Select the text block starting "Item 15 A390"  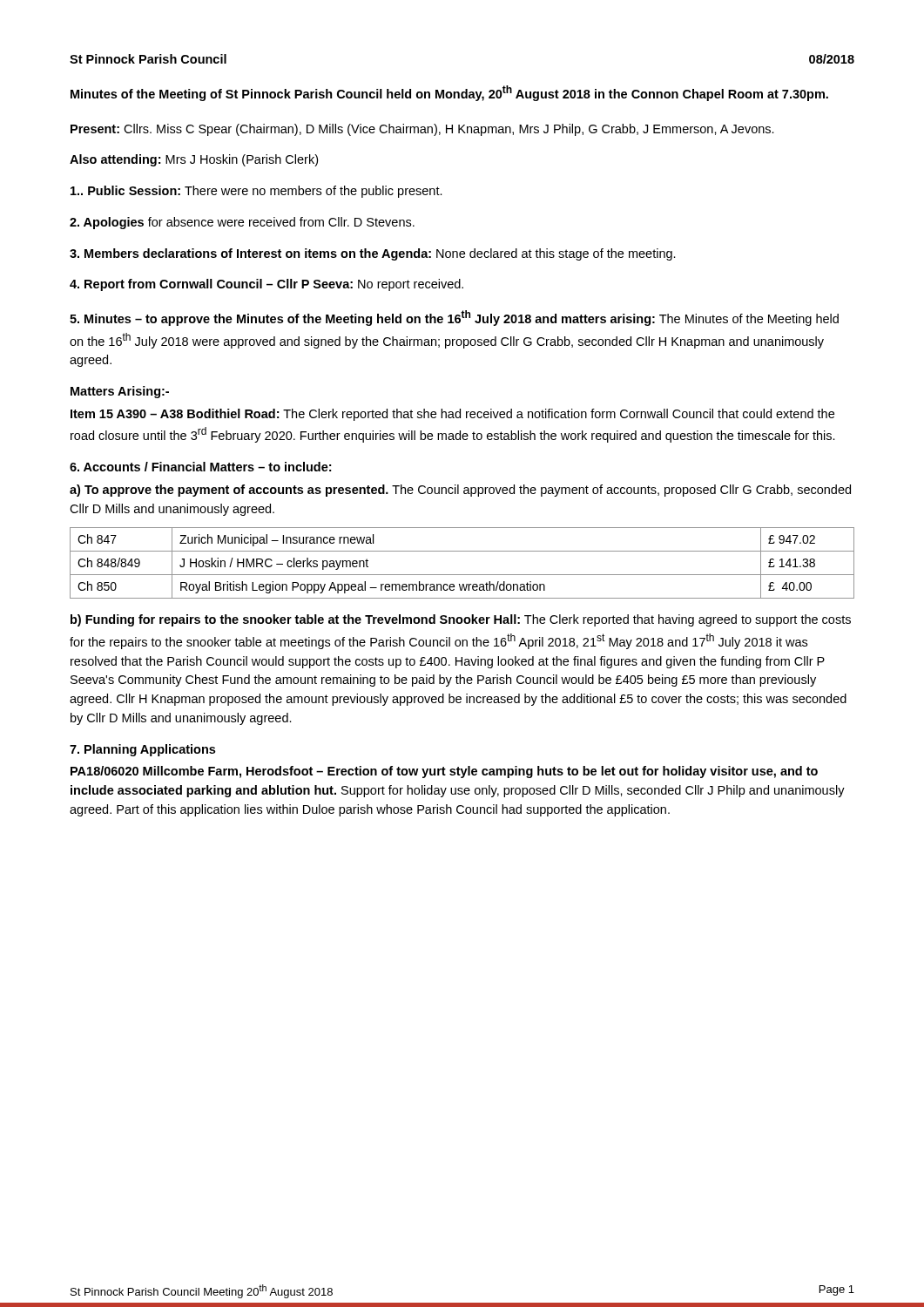click(462, 426)
